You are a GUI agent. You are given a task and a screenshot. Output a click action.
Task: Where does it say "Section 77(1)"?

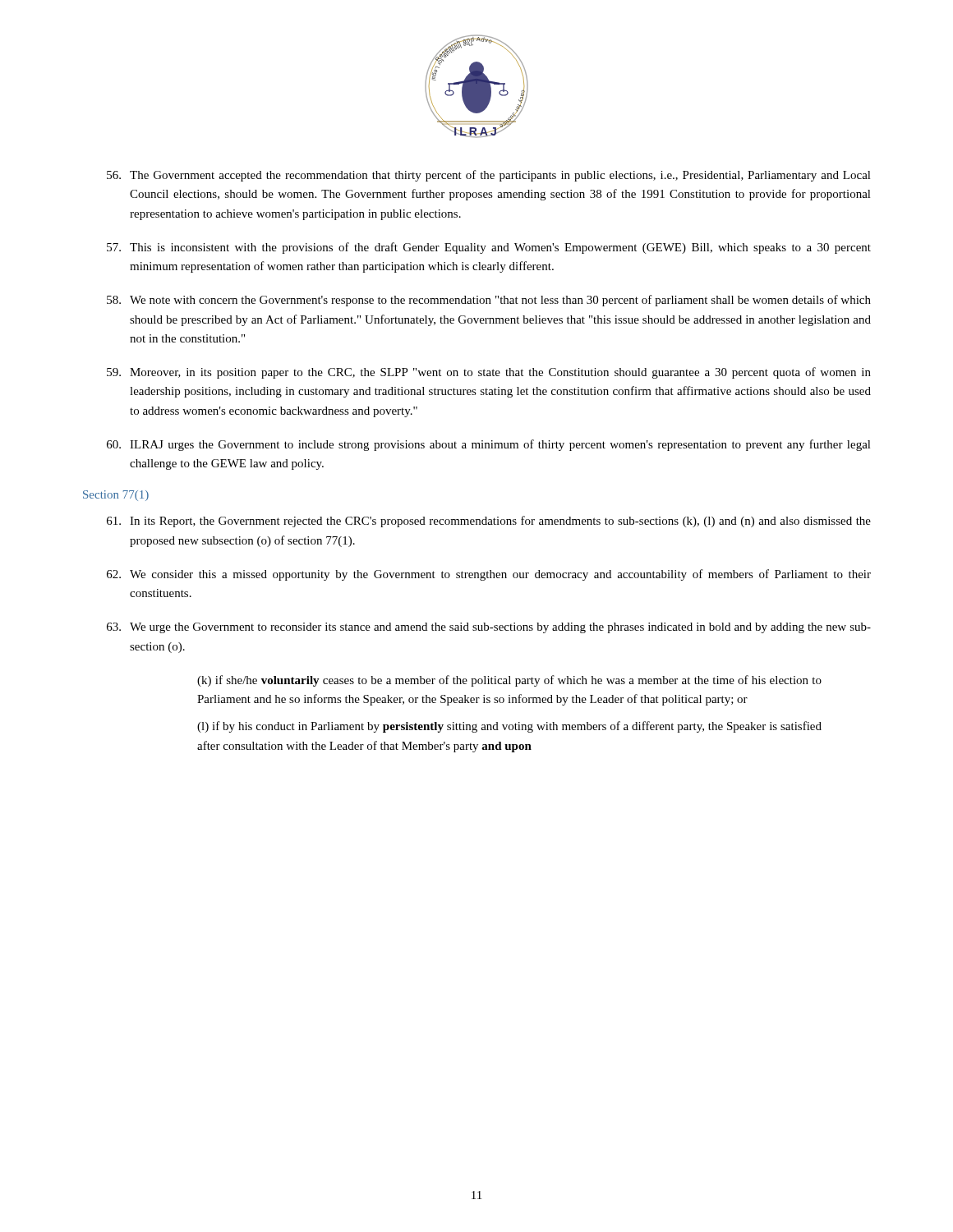tap(116, 495)
